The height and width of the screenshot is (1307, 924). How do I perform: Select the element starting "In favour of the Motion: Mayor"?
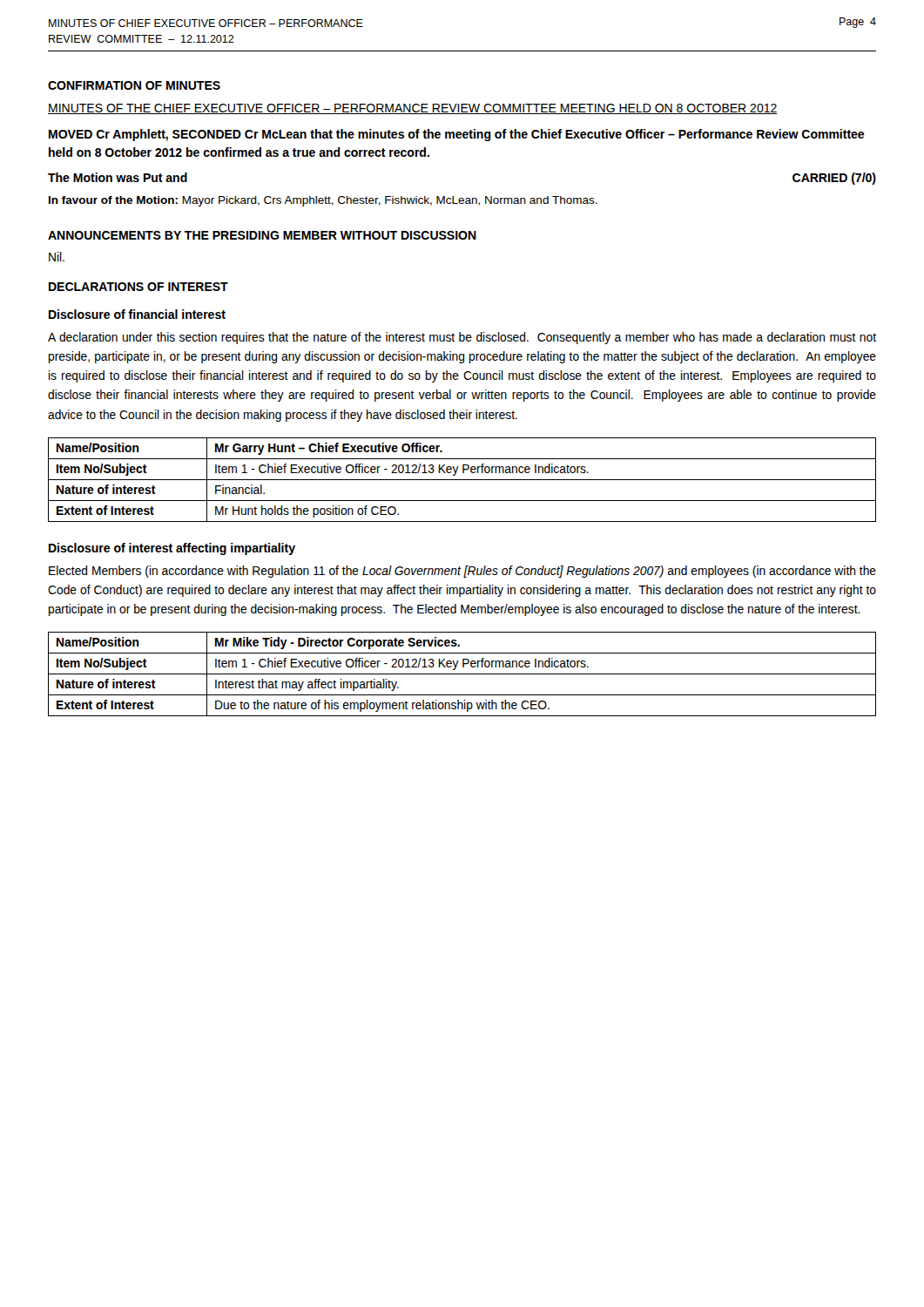coord(323,200)
